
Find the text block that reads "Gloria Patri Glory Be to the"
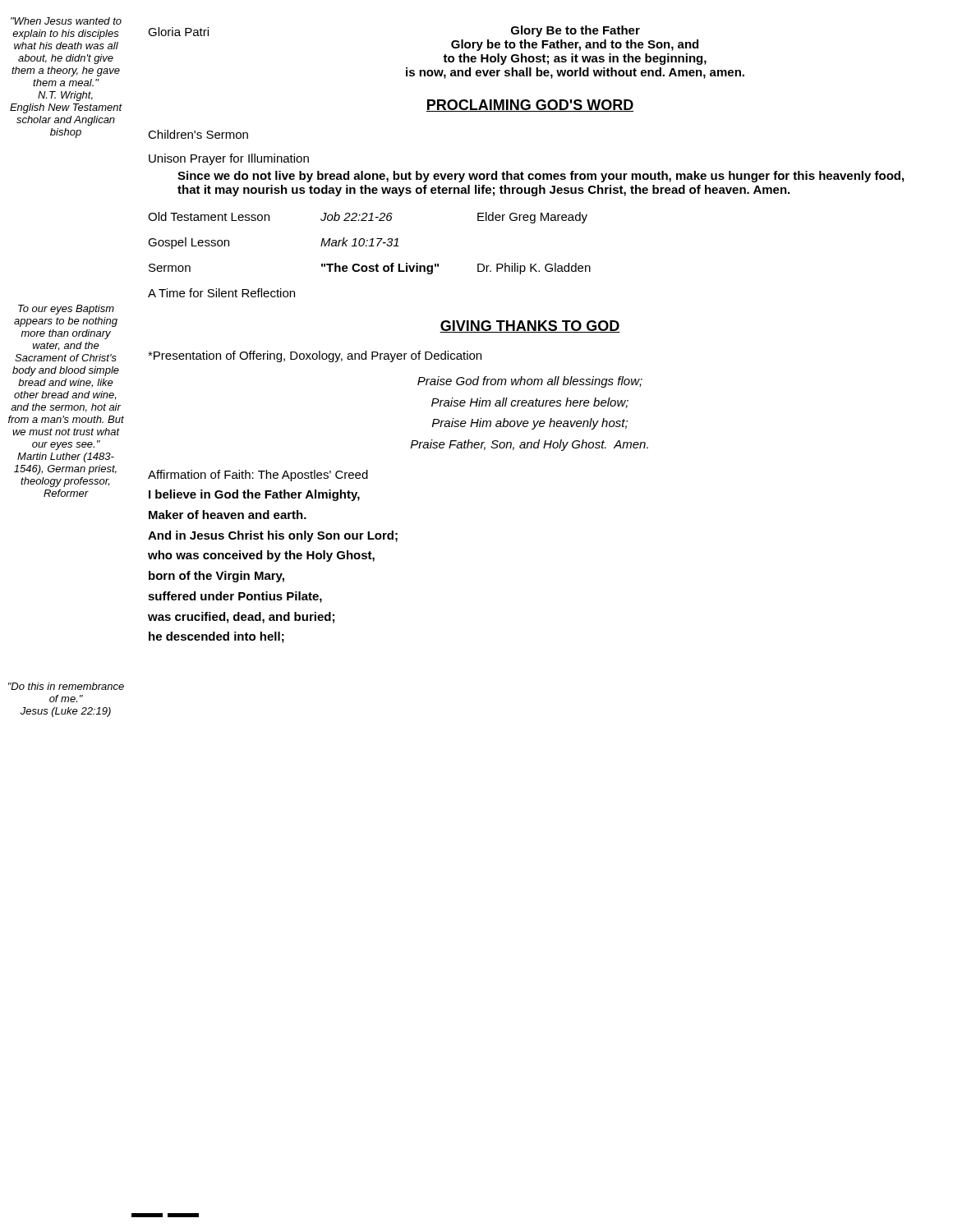pyautogui.click(x=530, y=51)
